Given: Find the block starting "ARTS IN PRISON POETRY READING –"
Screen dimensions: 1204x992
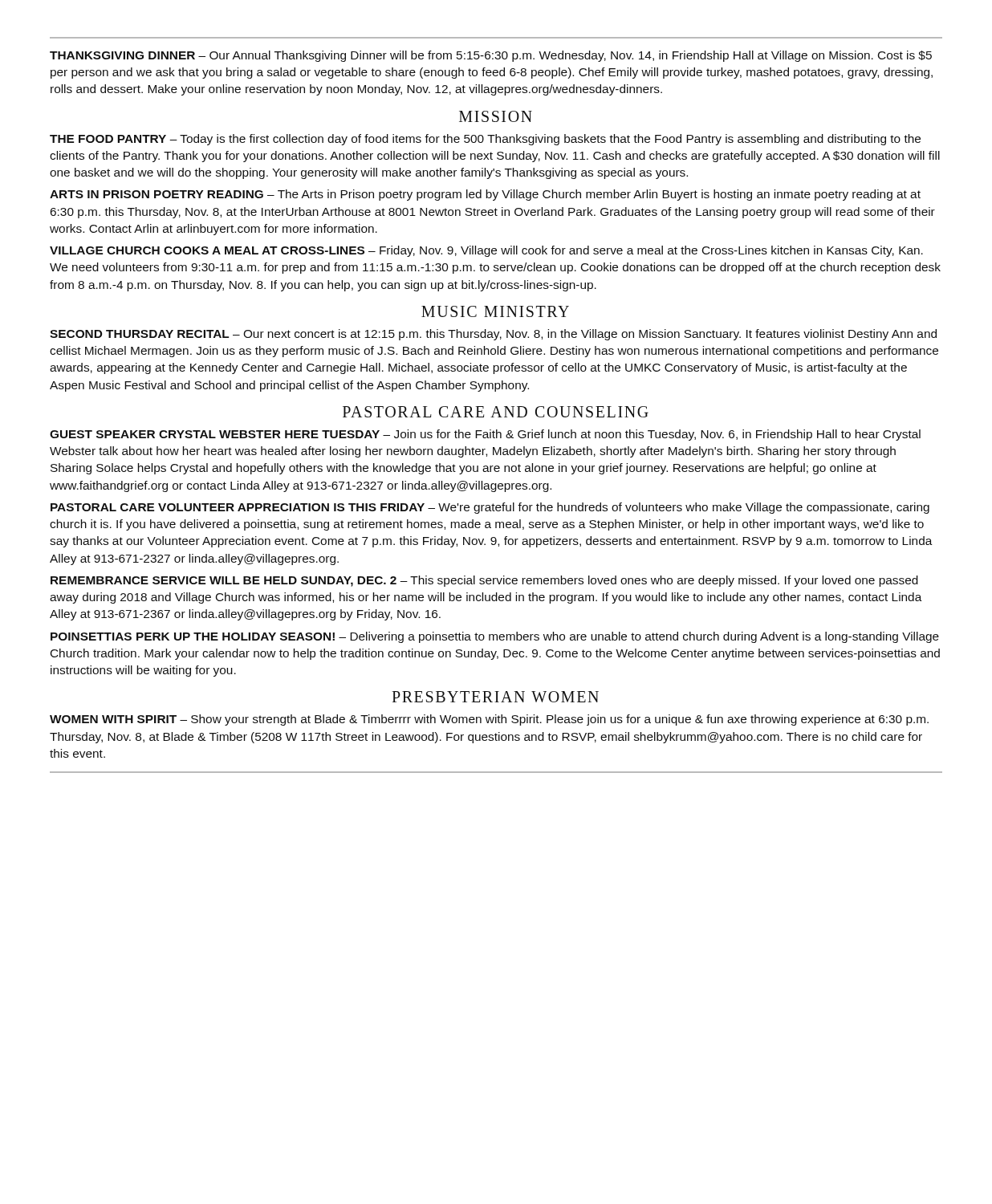Looking at the screenshot, I should (x=492, y=211).
